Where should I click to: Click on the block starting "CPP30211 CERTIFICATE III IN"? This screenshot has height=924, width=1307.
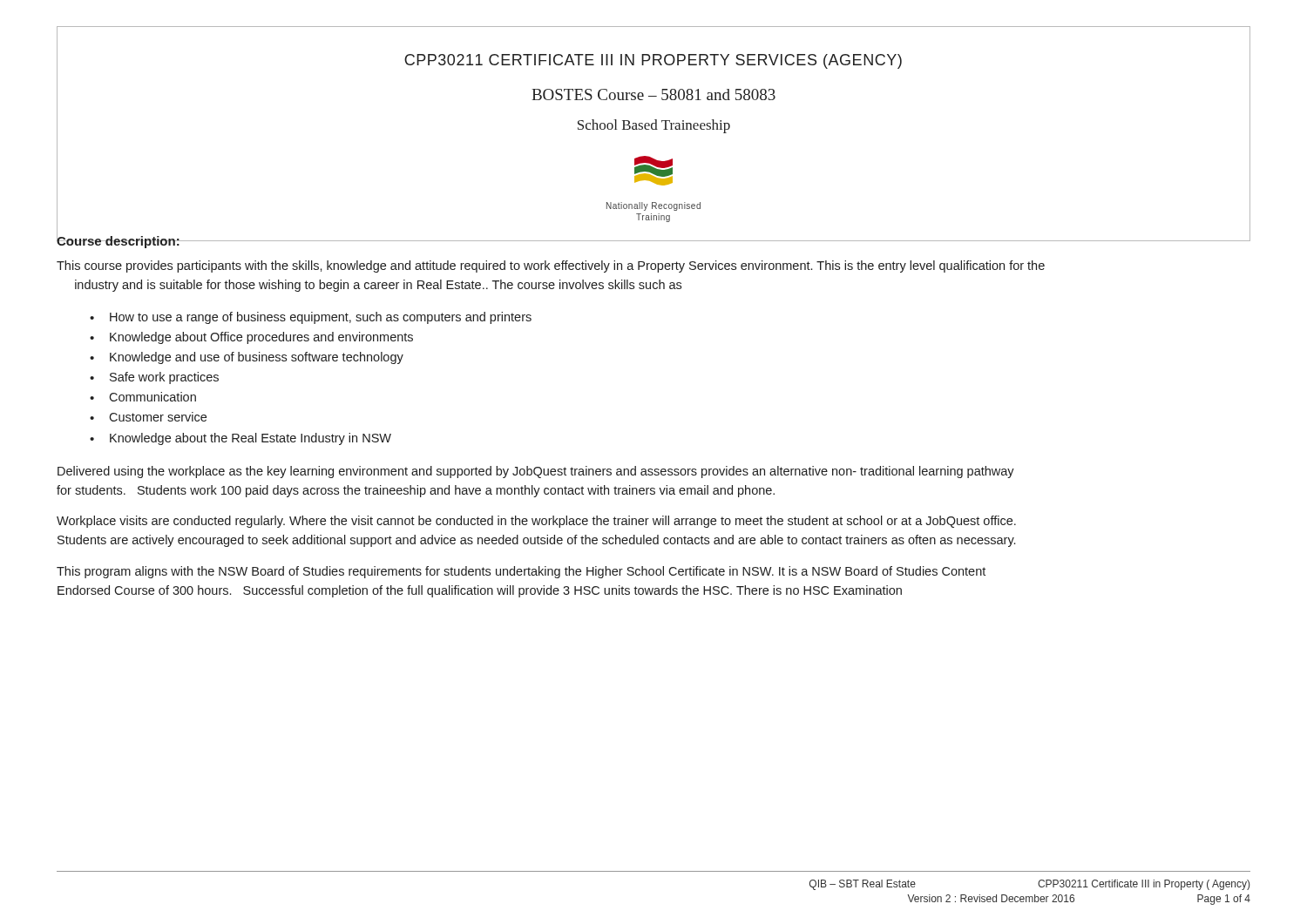(654, 60)
